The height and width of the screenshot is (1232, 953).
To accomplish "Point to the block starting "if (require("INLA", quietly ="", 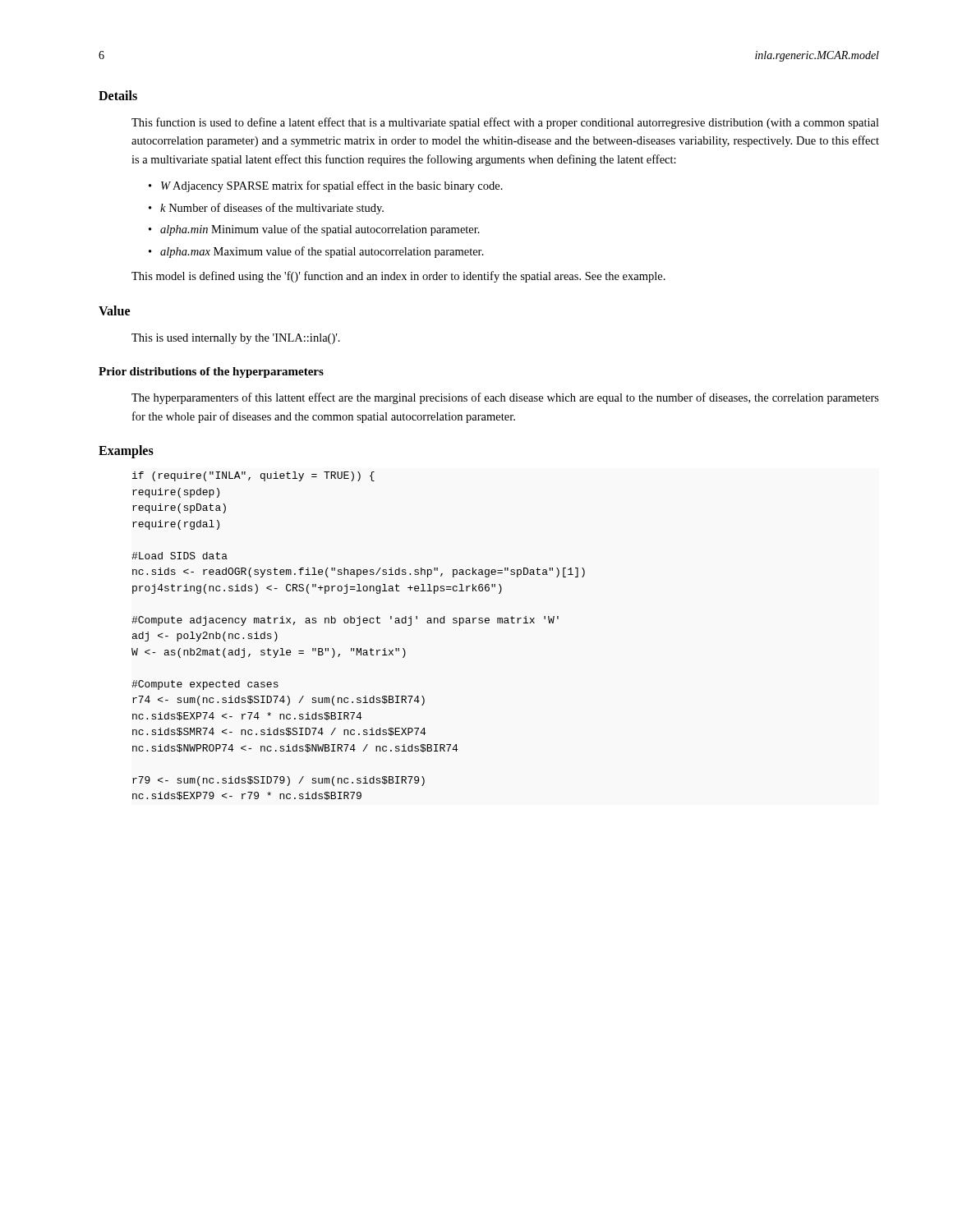I will point(253,476).
